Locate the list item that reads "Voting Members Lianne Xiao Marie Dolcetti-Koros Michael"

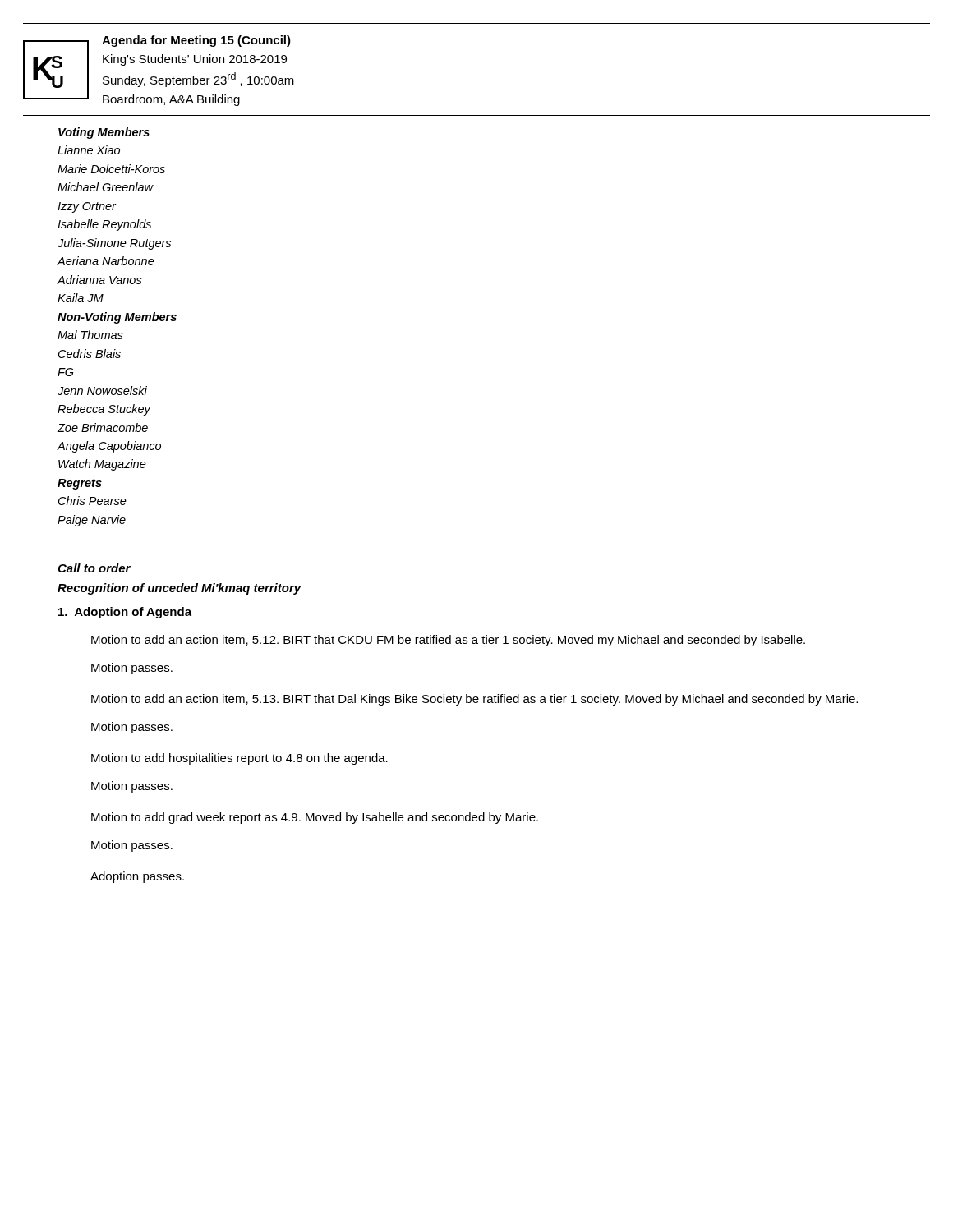pos(117,326)
